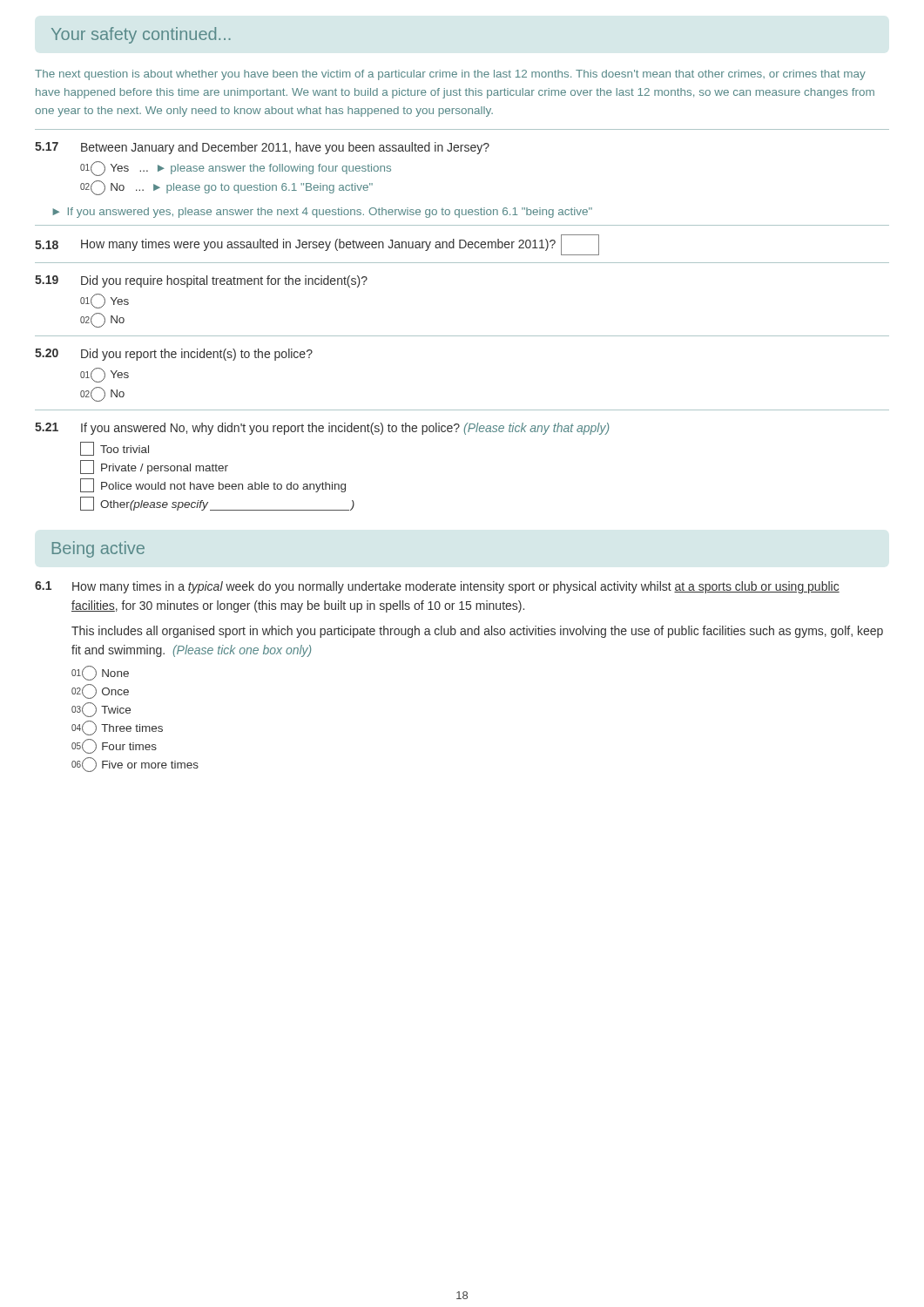
Task: Click on the text starting "5.20 Did you"
Action: click(174, 355)
